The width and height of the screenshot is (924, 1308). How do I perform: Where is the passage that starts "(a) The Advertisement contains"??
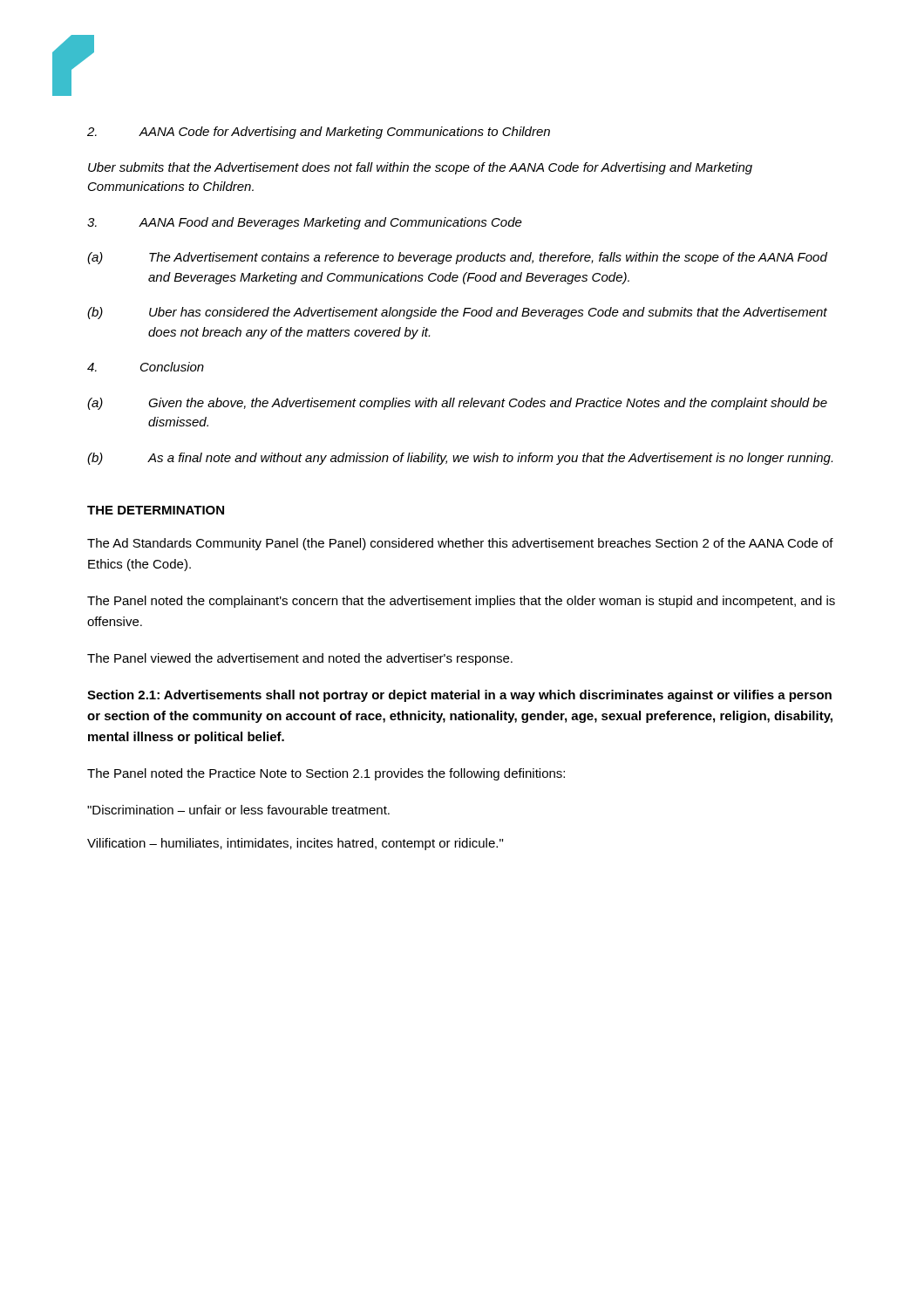462,267
